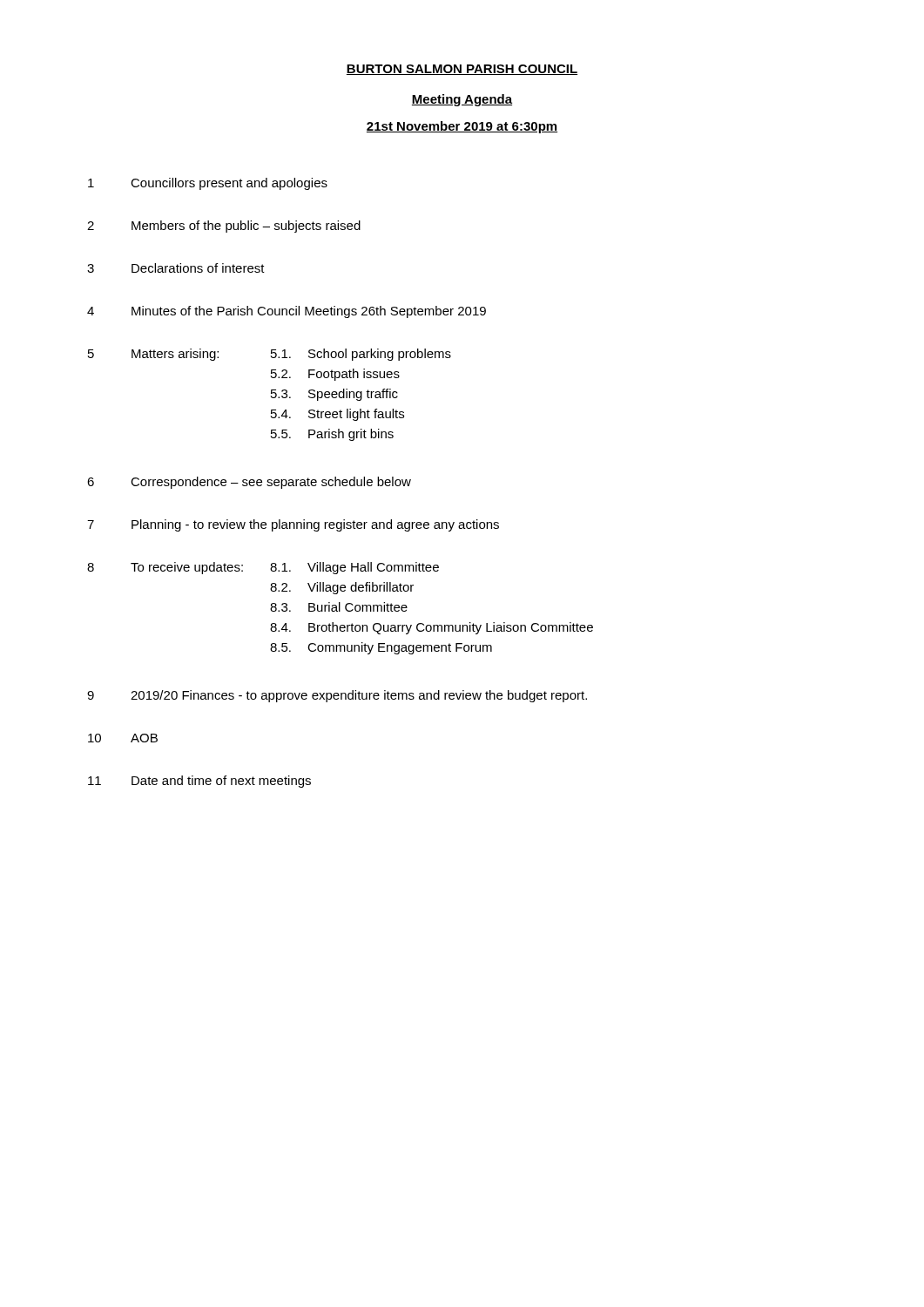The image size is (924, 1307).
Task: Select the text starting "21st November 2019 at"
Action: pyautogui.click(x=462, y=126)
